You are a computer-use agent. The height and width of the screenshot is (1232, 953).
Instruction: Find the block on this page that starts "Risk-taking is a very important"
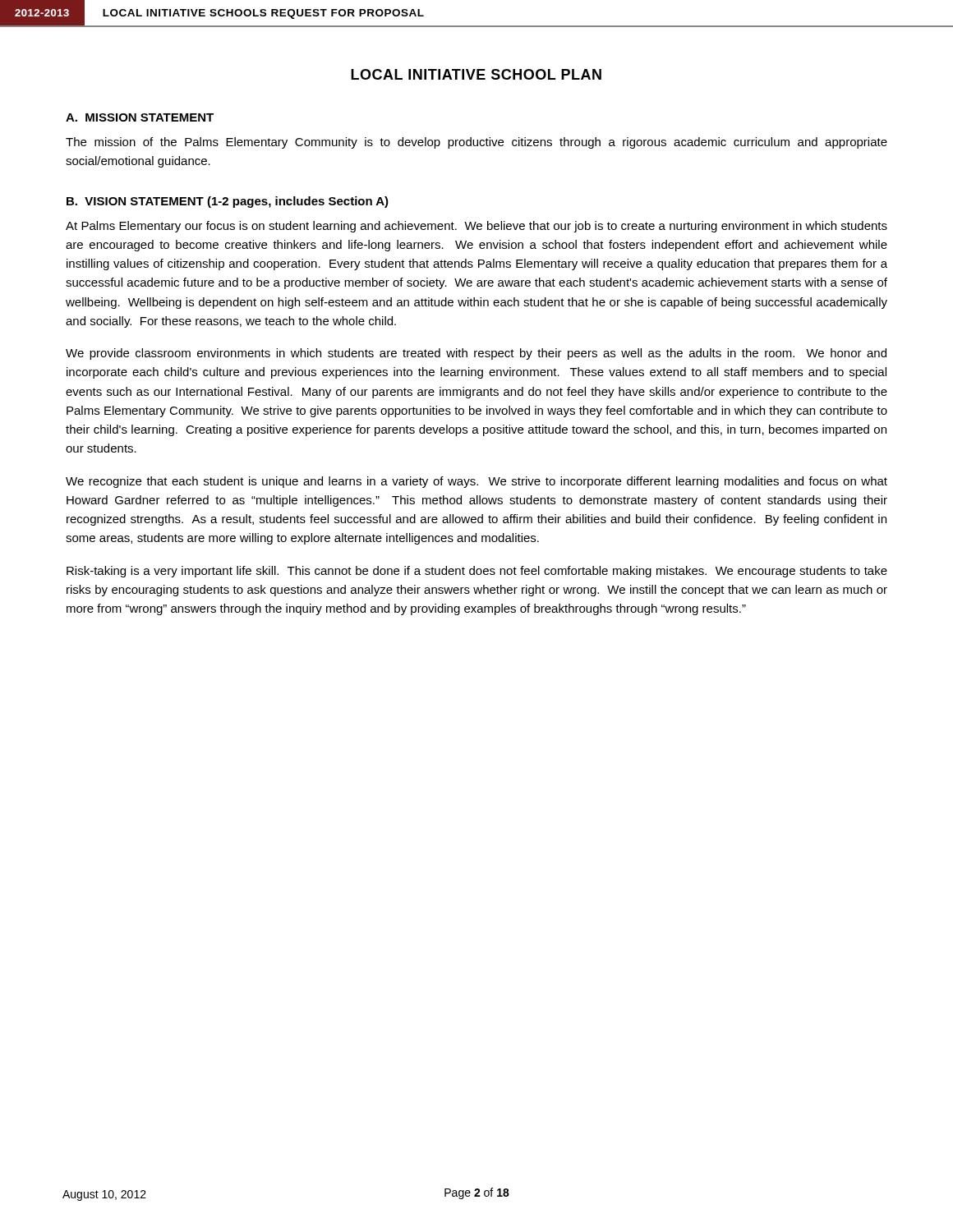[x=476, y=589]
